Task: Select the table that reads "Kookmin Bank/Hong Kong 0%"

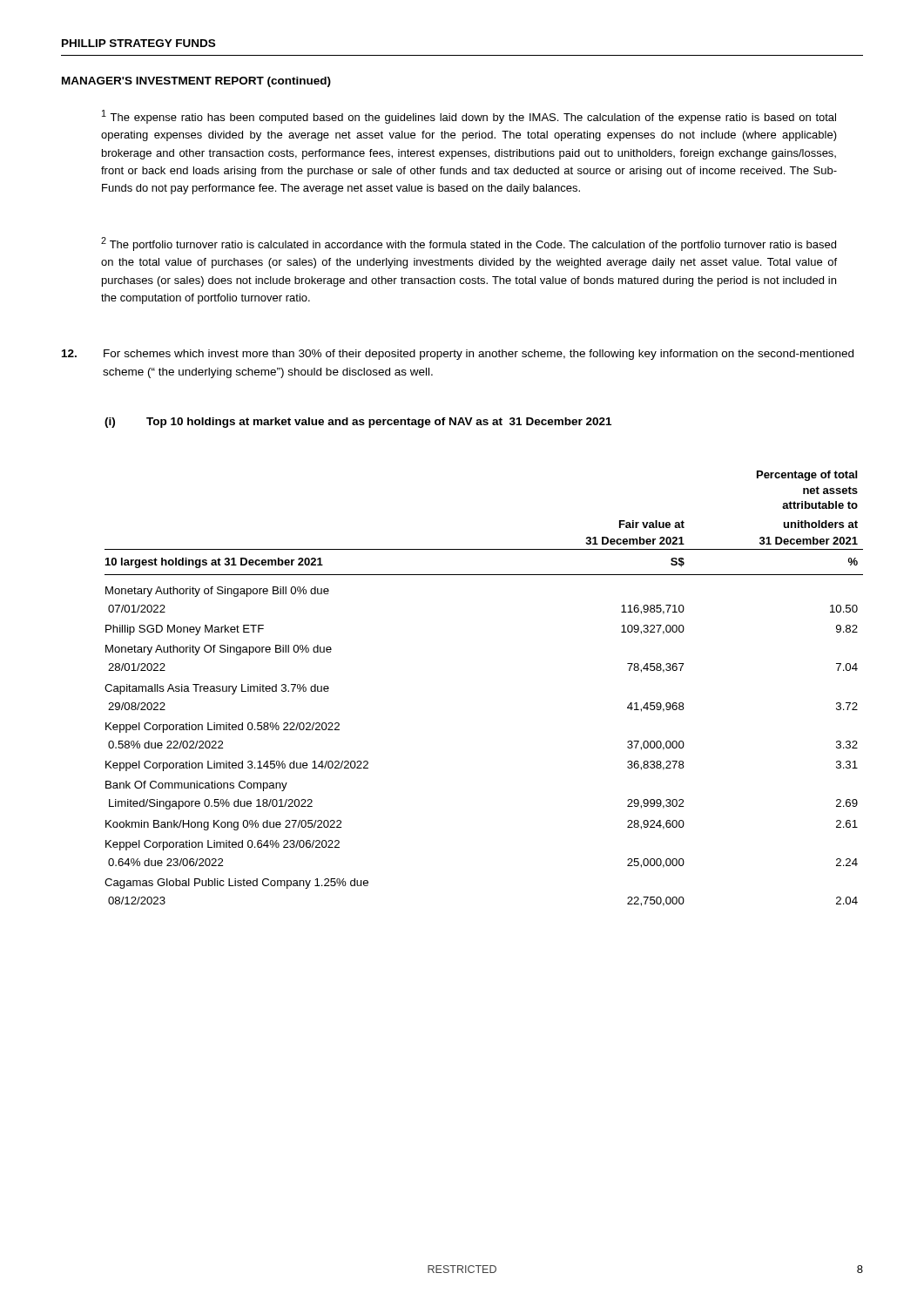Action: tap(484, 688)
